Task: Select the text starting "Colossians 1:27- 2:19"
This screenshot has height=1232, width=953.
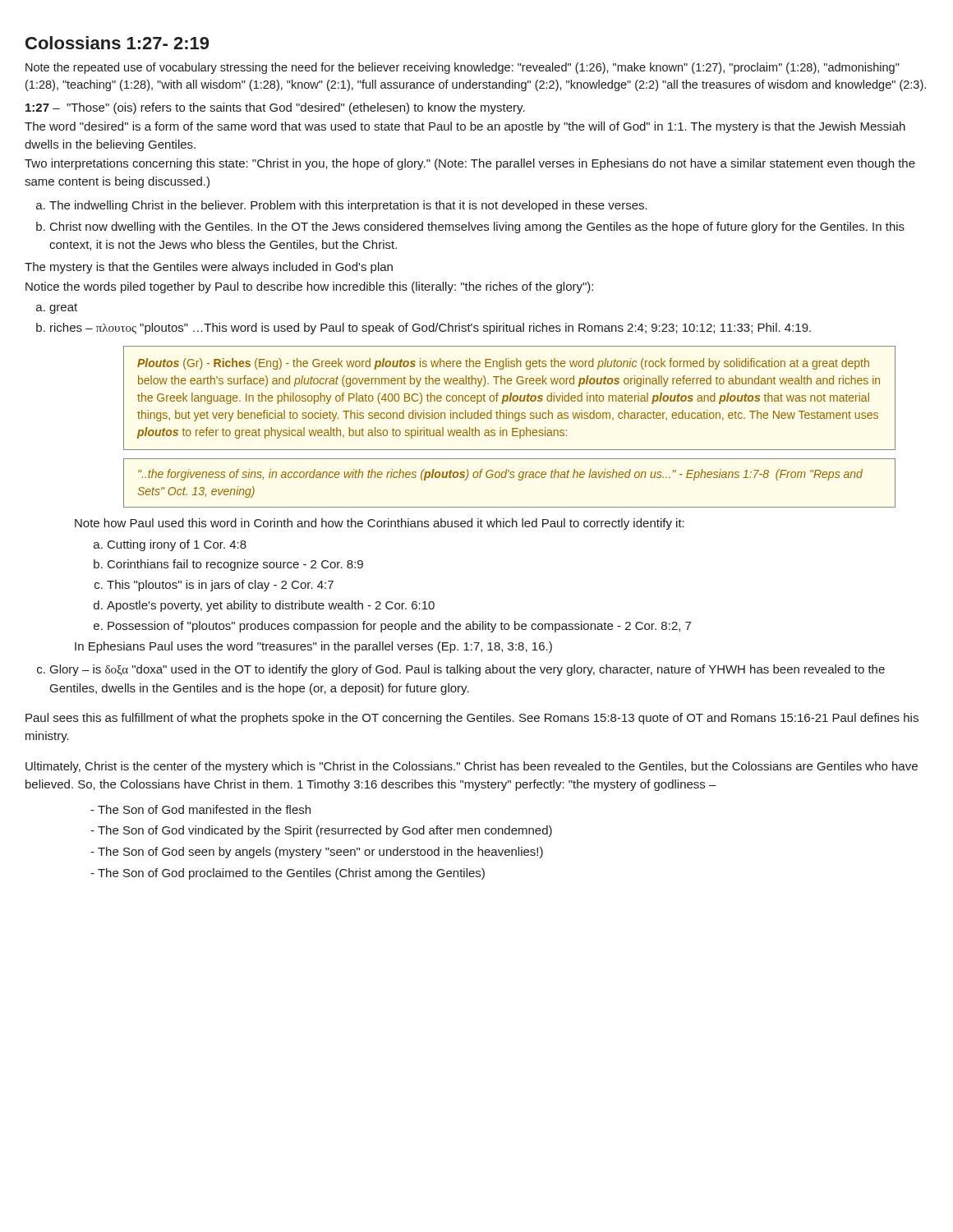Action: pos(117,43)
